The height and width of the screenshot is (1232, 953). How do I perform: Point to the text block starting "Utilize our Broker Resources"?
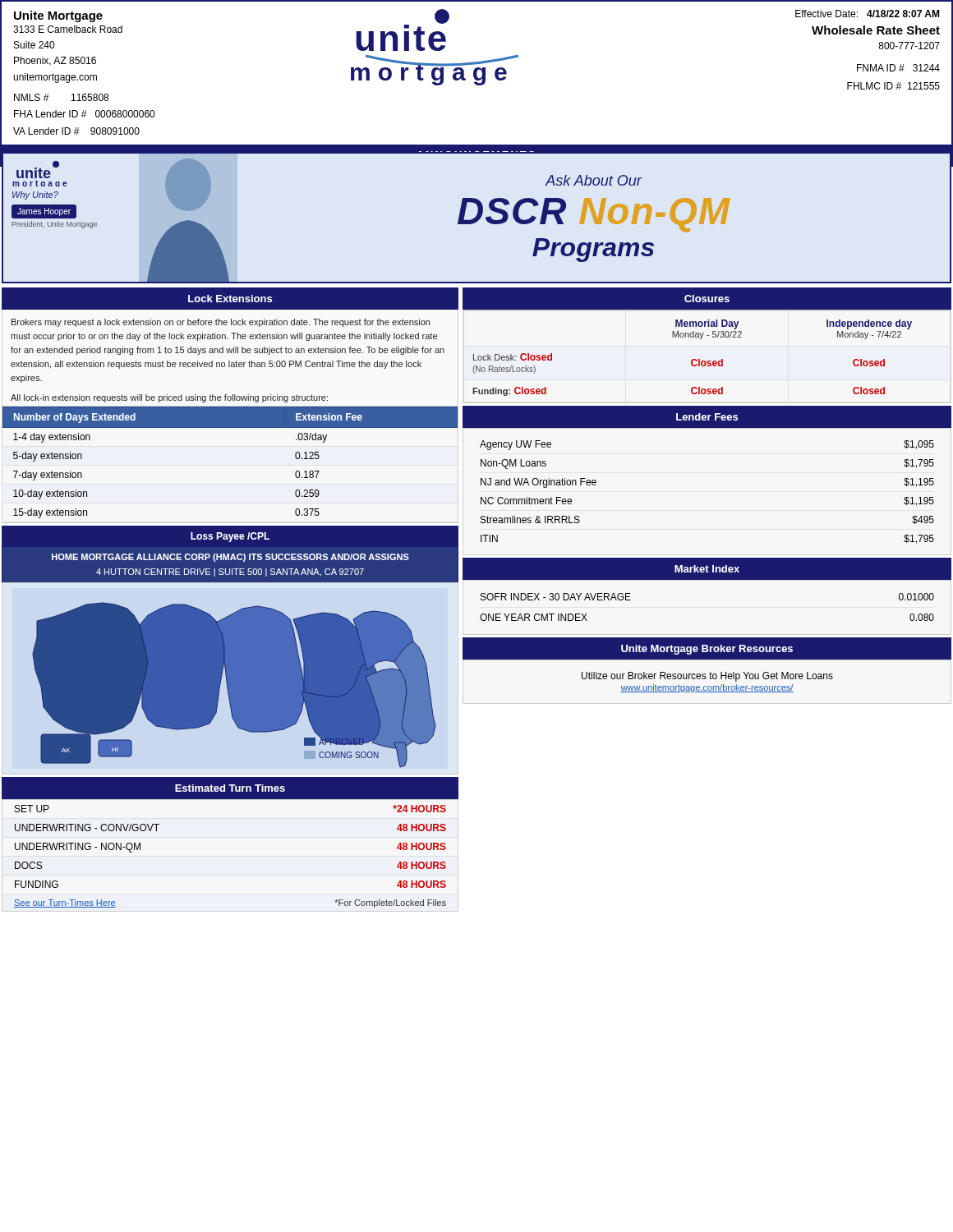pos(707,681)
